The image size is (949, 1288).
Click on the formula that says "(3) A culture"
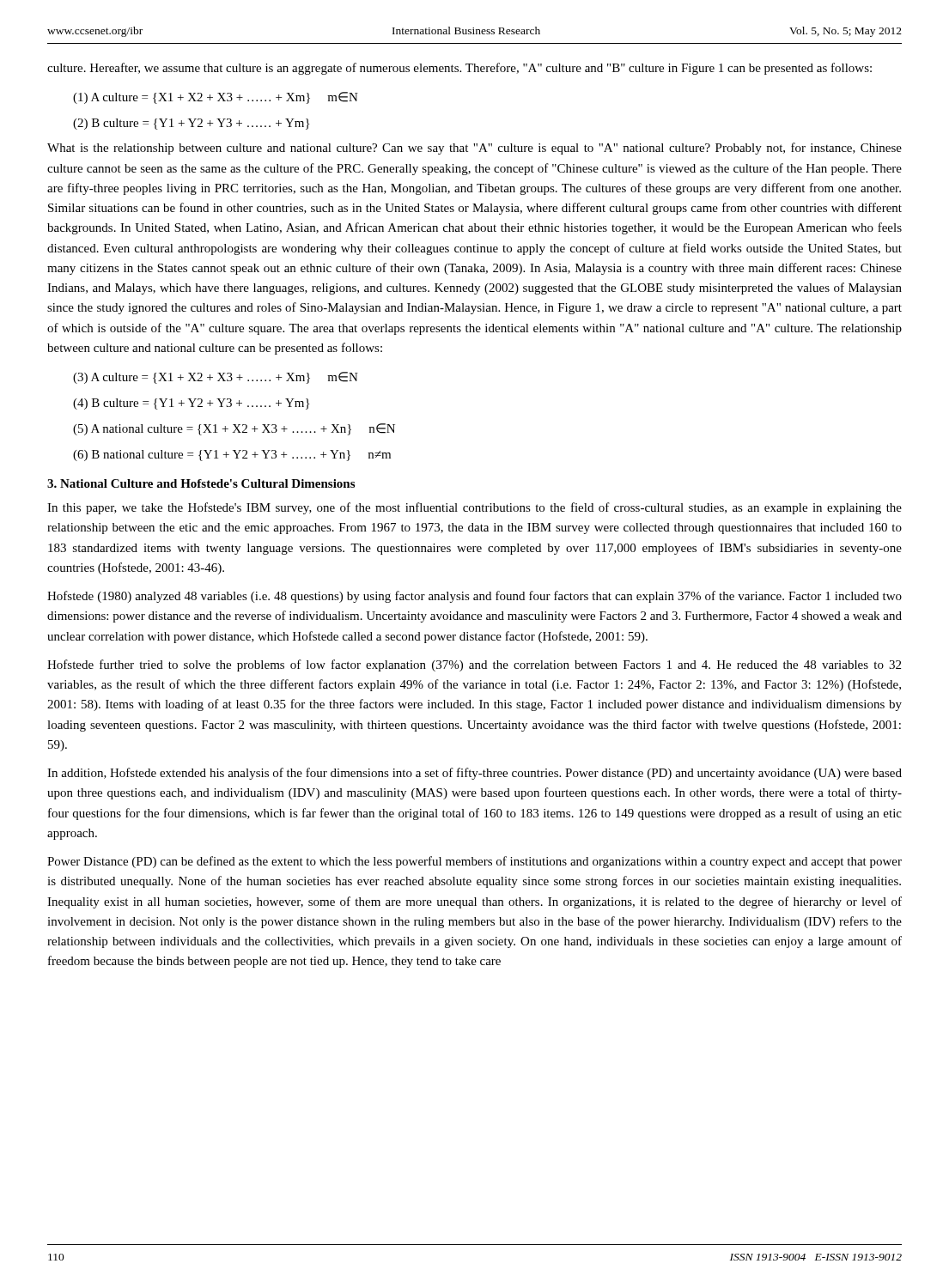pyautogui.click(x=215, y=377)
